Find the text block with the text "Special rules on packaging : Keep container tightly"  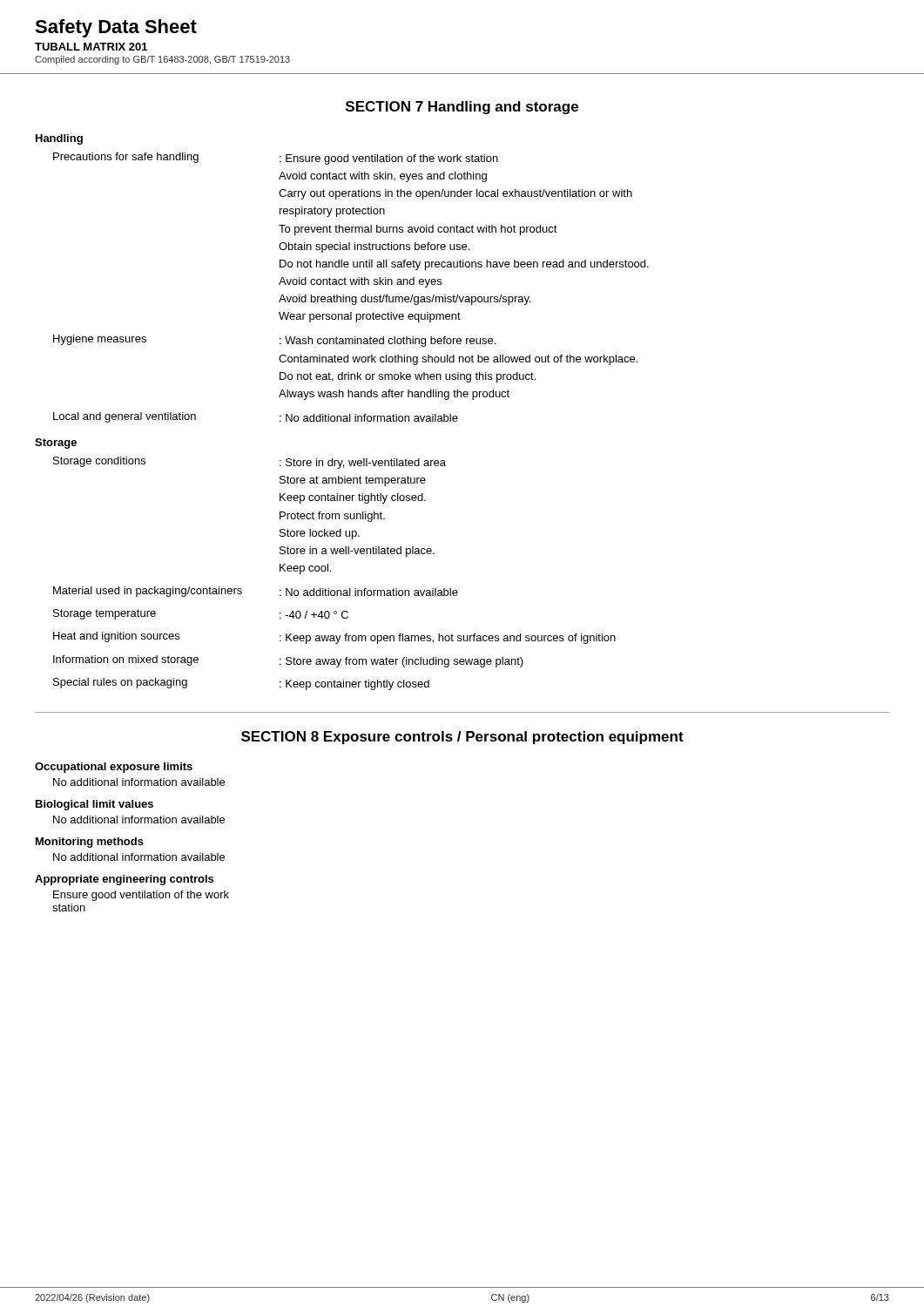pos(122,684)
